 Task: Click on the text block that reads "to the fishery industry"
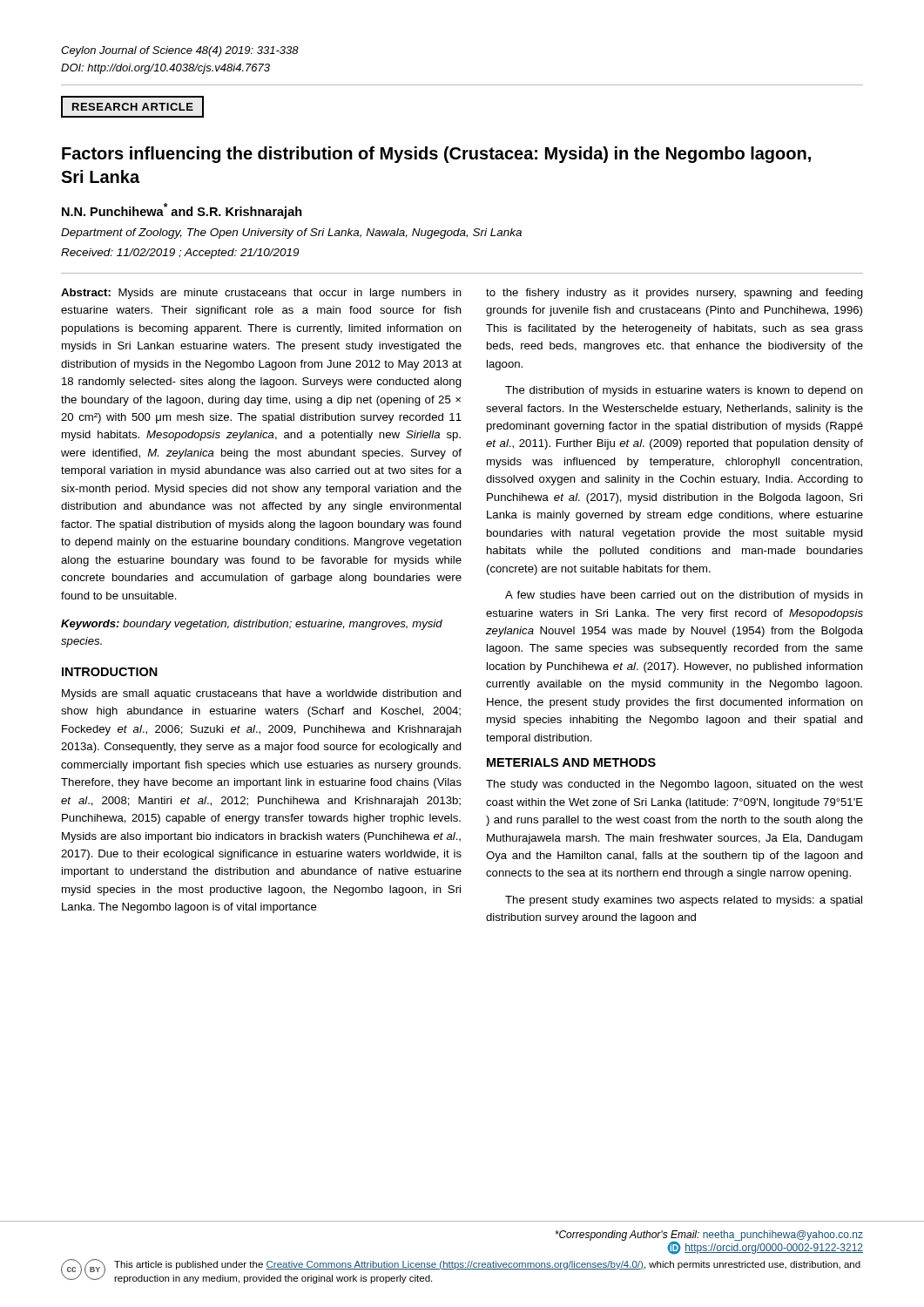[x=674, y=328]
